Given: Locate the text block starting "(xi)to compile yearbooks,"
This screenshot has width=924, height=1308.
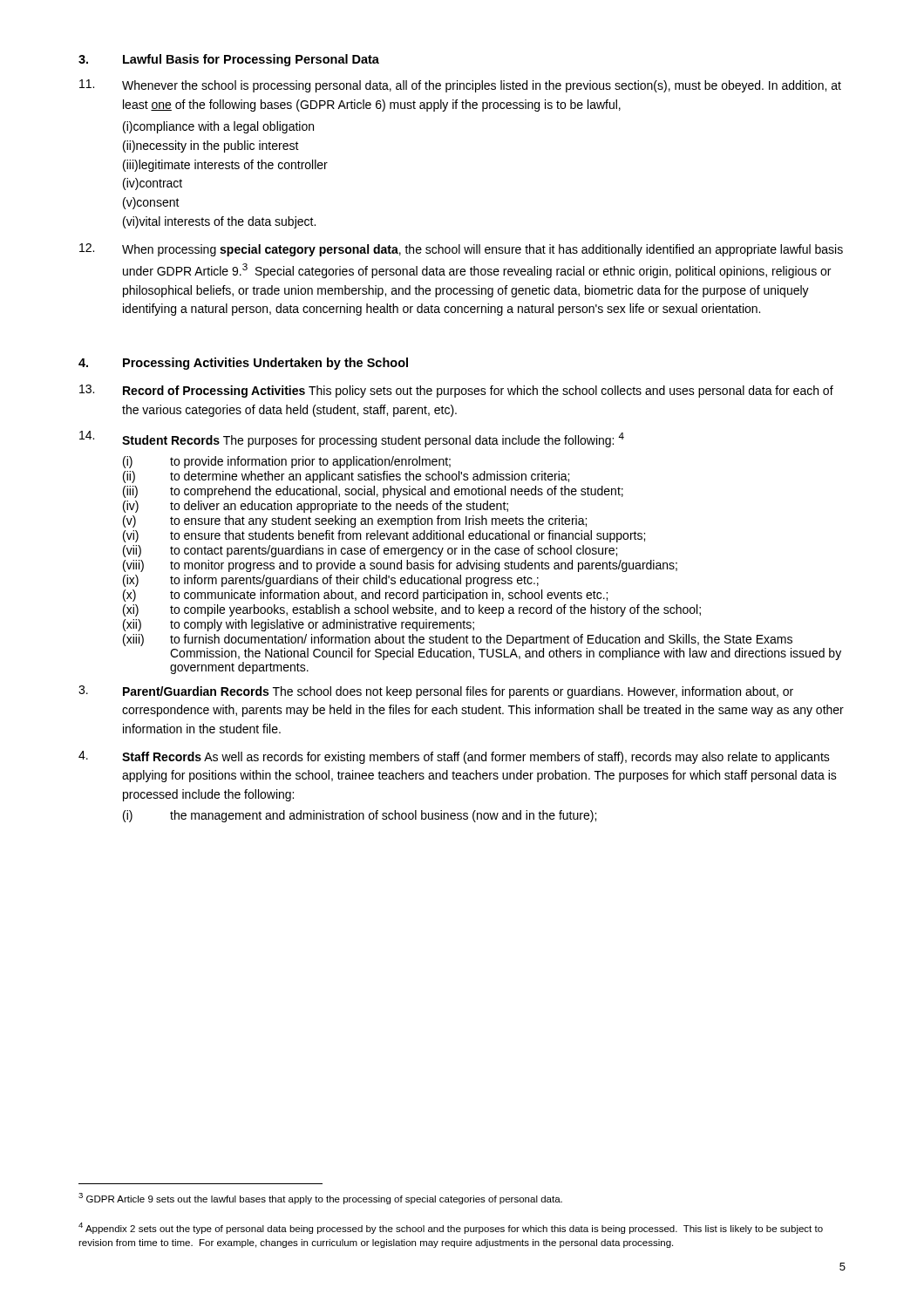Looking at the screenshot, I should pyautogui.click(x=484, y=609).
